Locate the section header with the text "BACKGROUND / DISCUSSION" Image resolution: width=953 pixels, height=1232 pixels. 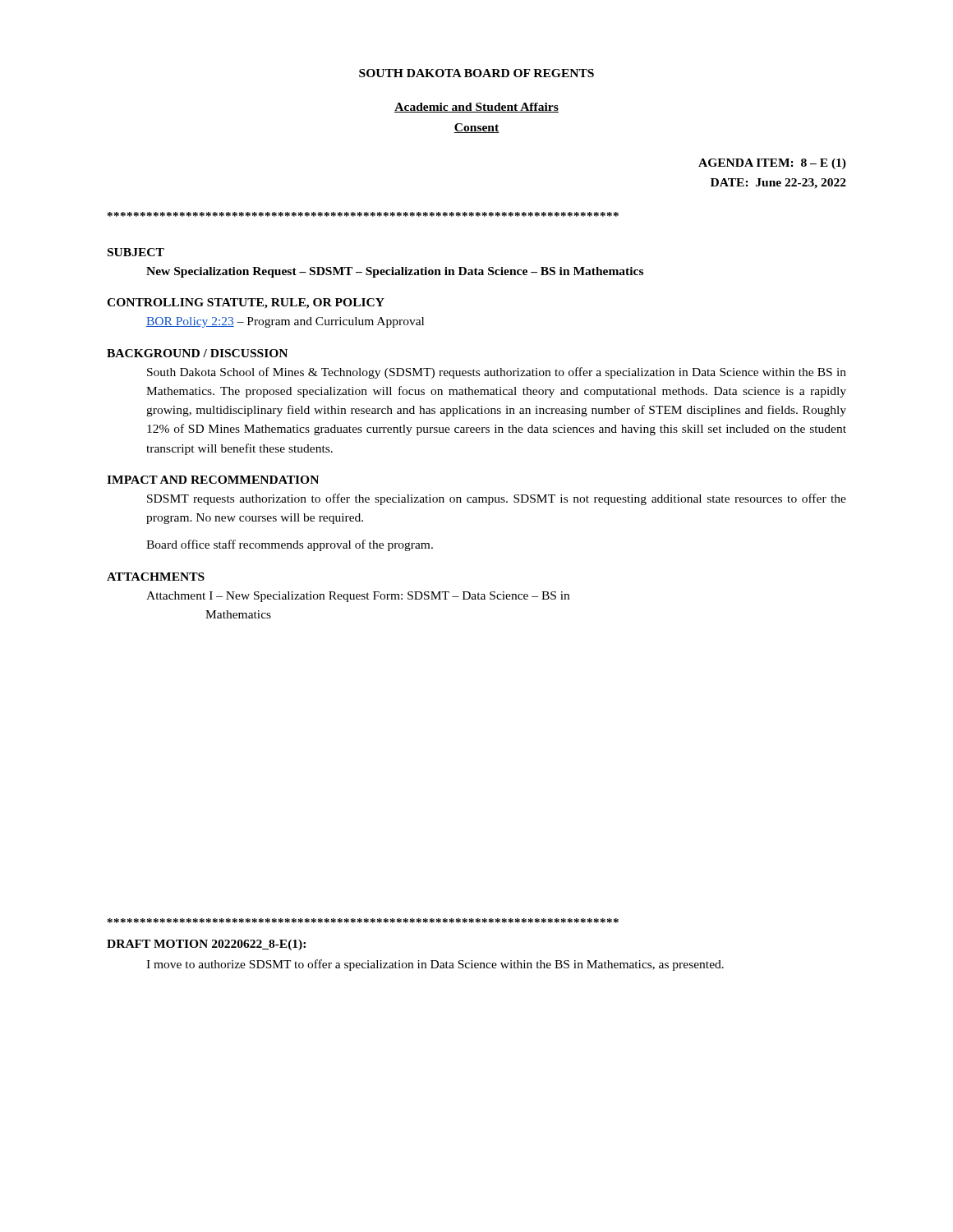197,353
